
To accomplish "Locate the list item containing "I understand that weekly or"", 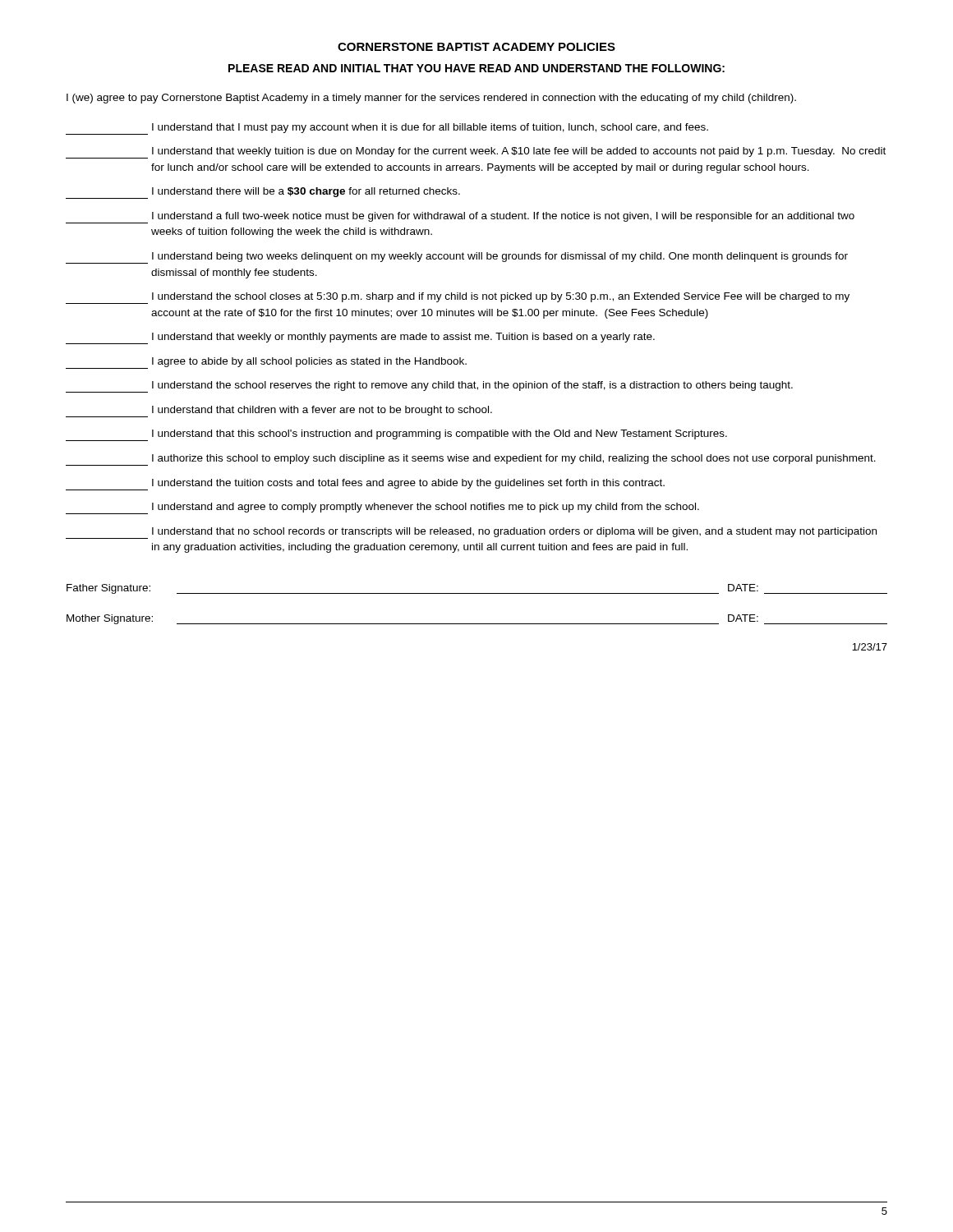I will [x=476, y=337].
